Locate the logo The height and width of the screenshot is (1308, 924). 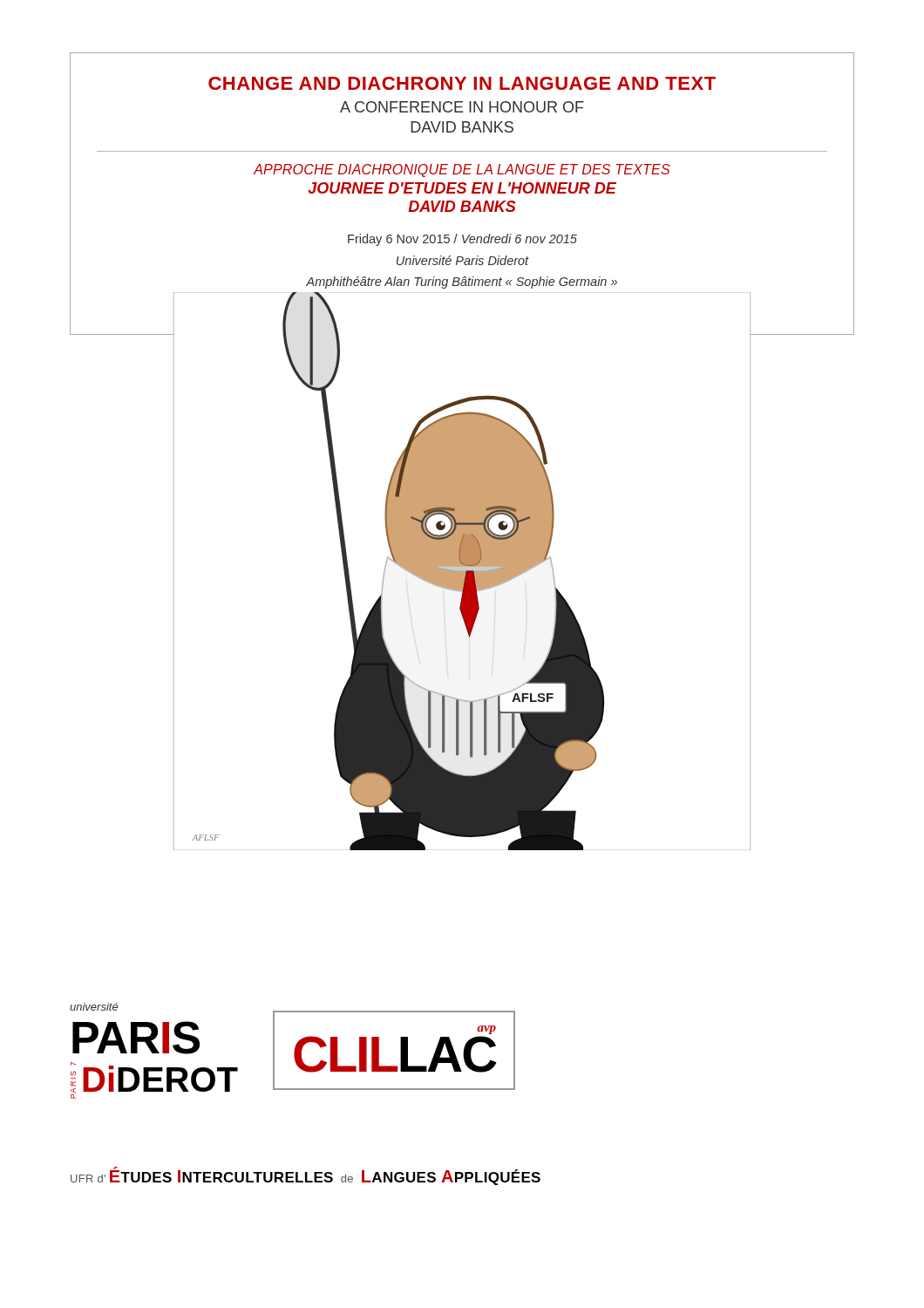[462, 1050]
